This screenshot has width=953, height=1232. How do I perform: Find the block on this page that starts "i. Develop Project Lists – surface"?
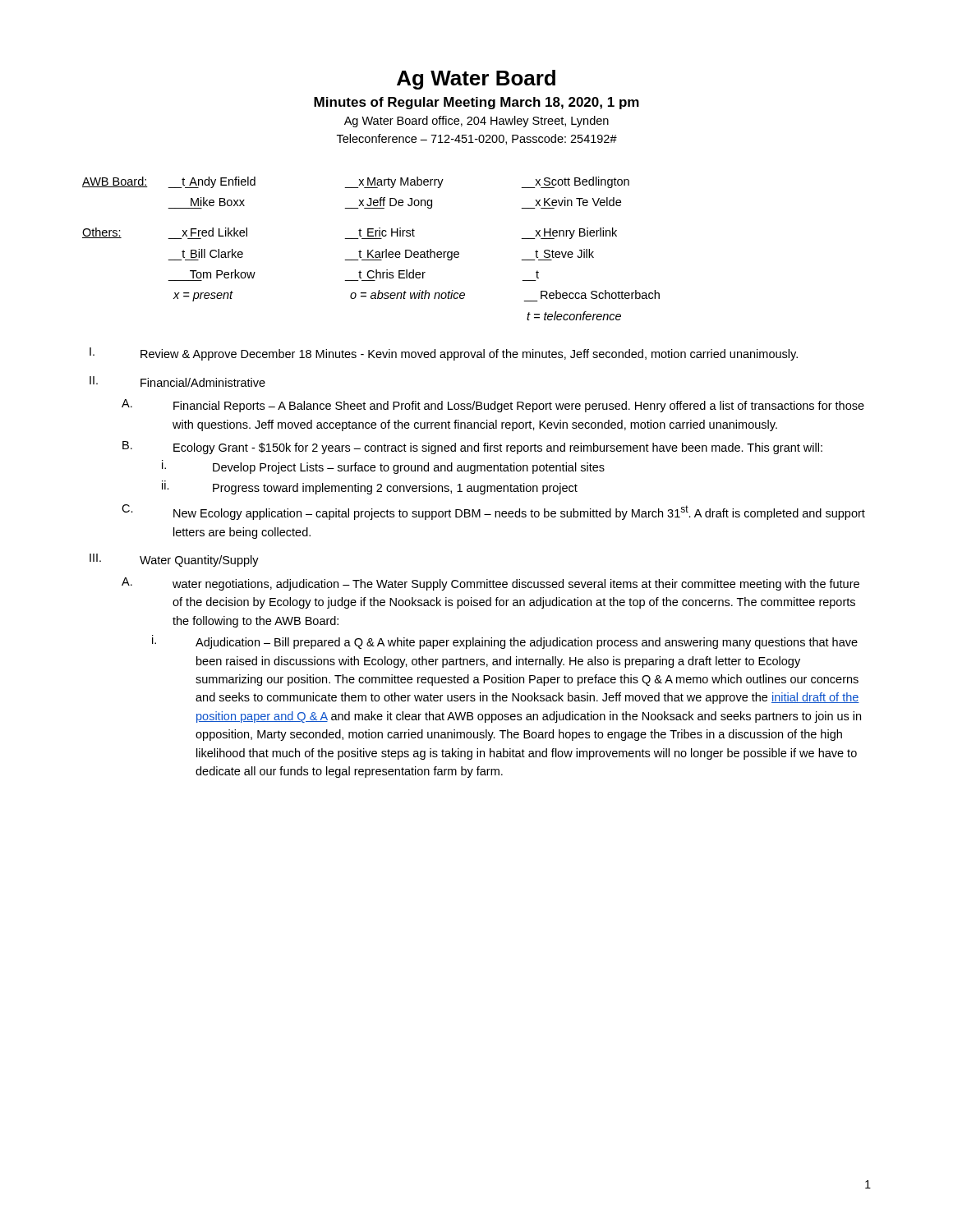(476, 468)
